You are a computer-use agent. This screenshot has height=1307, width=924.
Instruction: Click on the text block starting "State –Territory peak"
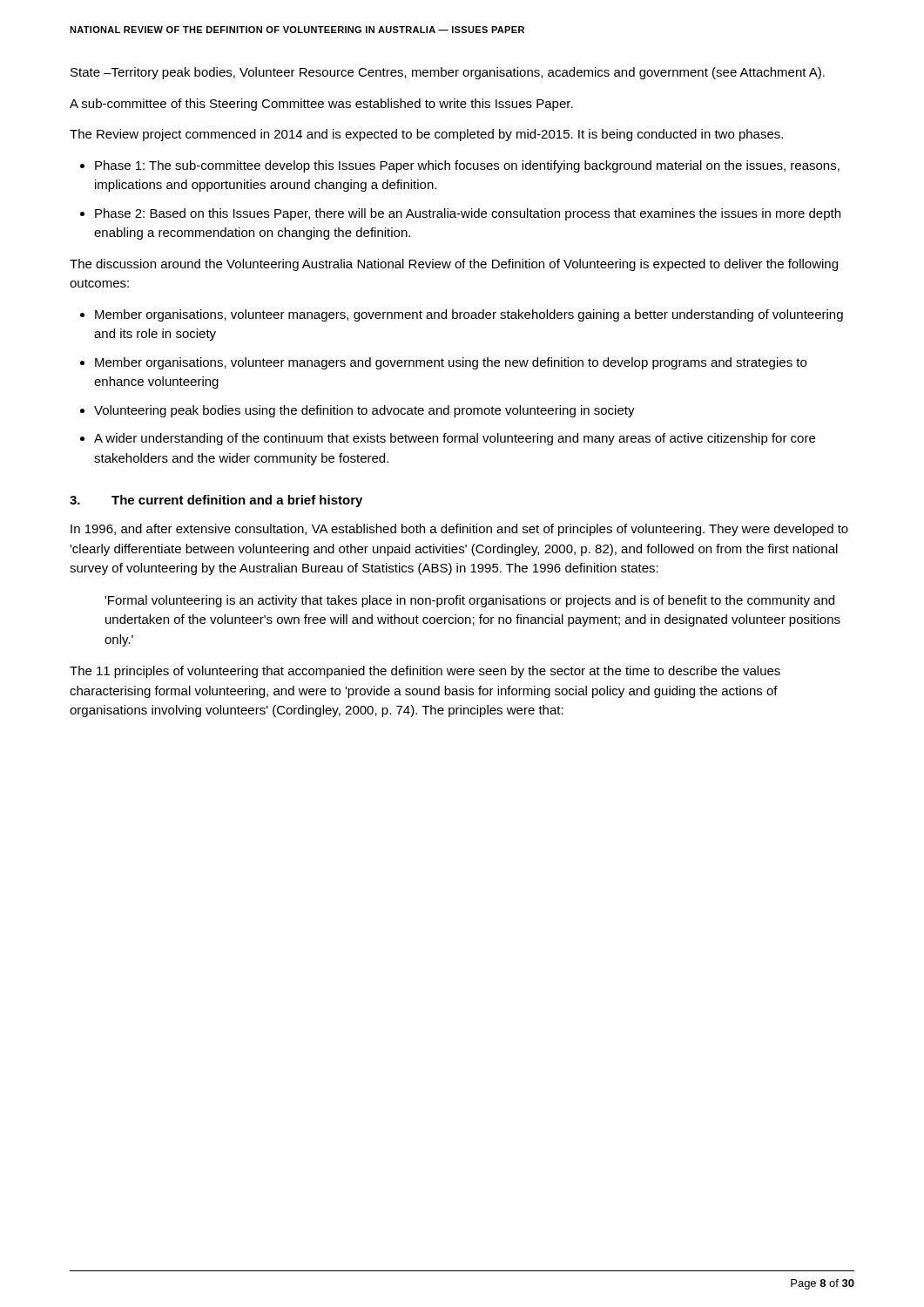click(x=462, y=73)
